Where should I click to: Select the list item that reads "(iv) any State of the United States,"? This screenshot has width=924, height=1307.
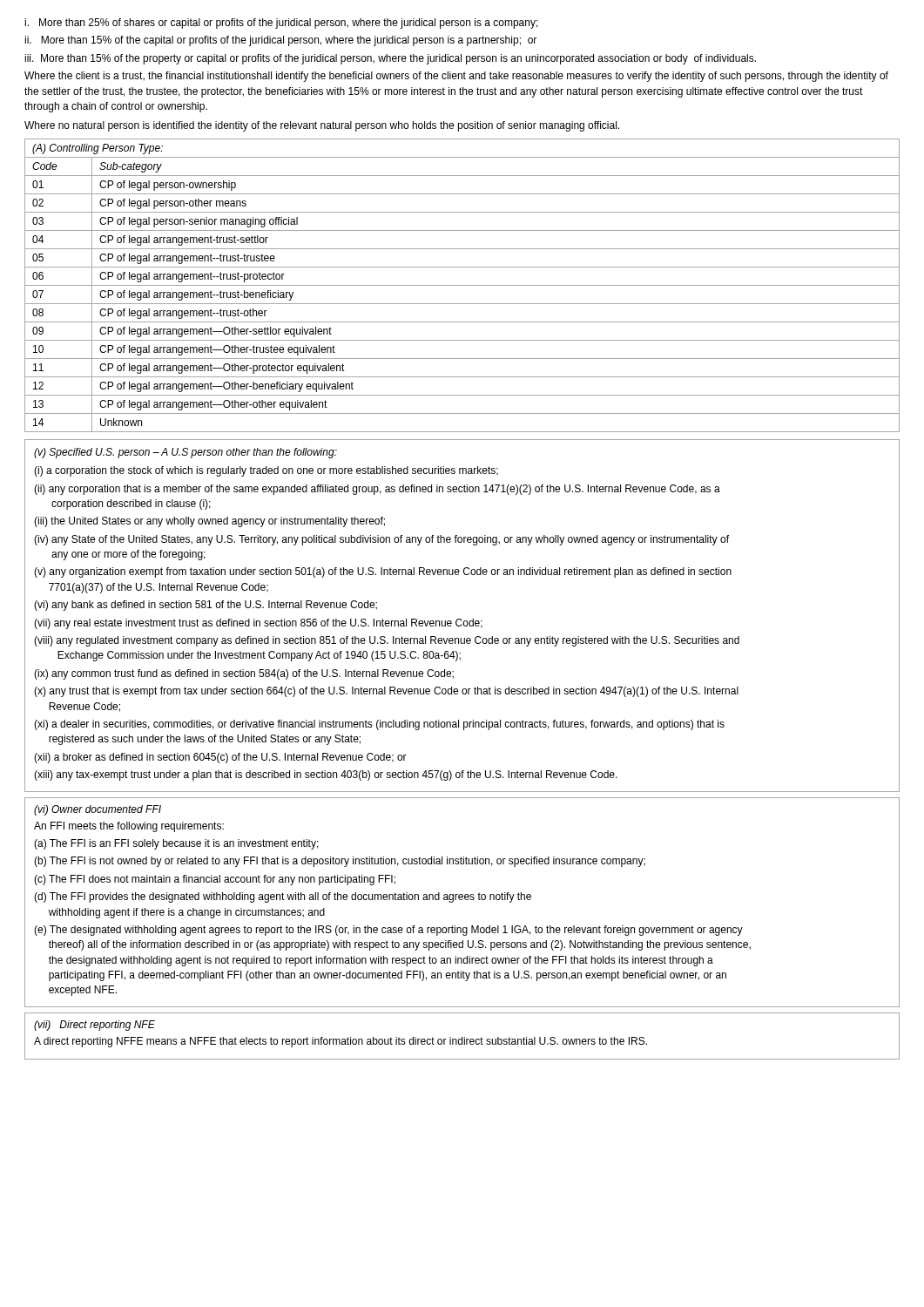[x=381, y=547]
